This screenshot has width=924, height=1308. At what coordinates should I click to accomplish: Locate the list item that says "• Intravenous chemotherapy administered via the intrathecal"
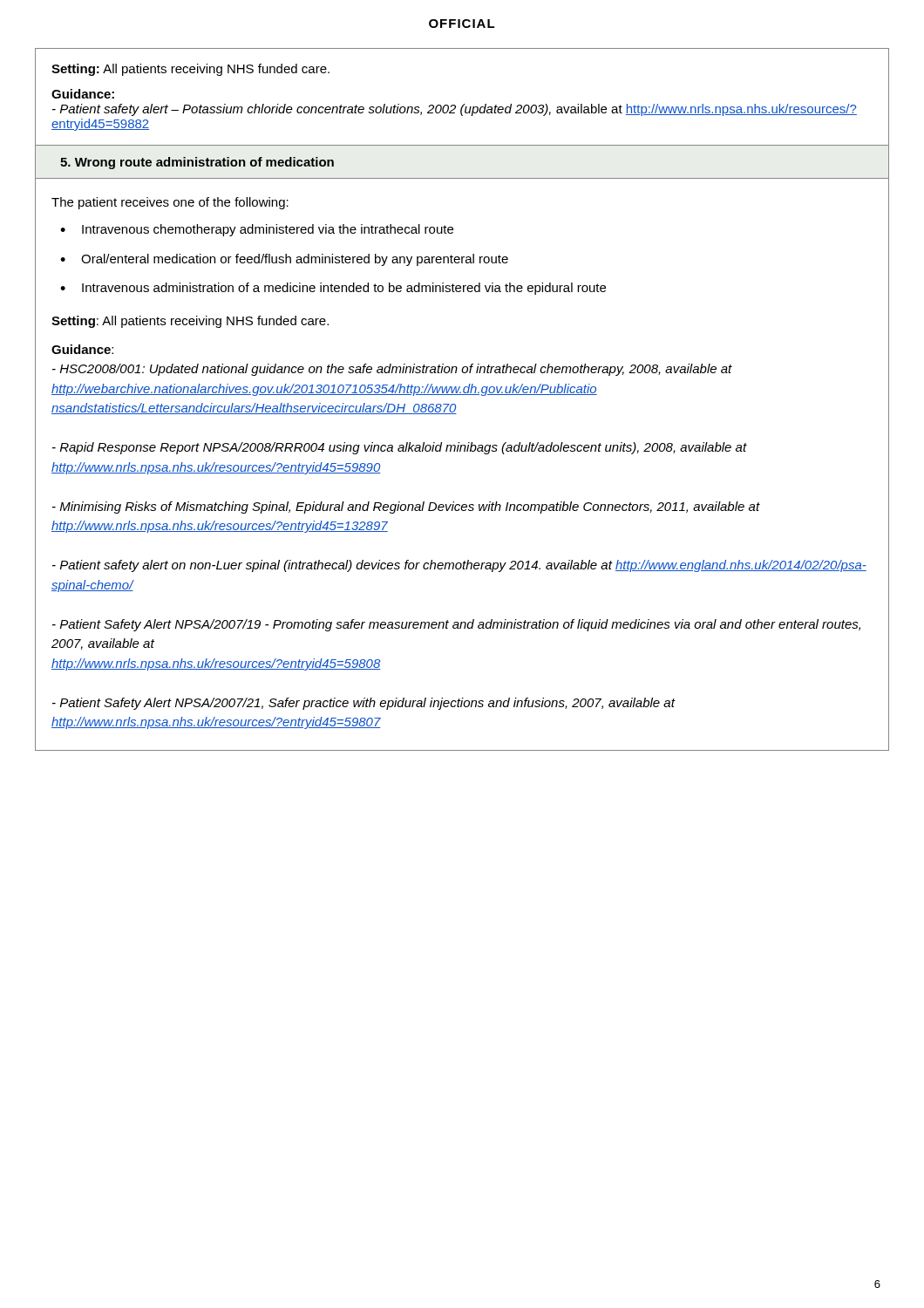point(257,231)
